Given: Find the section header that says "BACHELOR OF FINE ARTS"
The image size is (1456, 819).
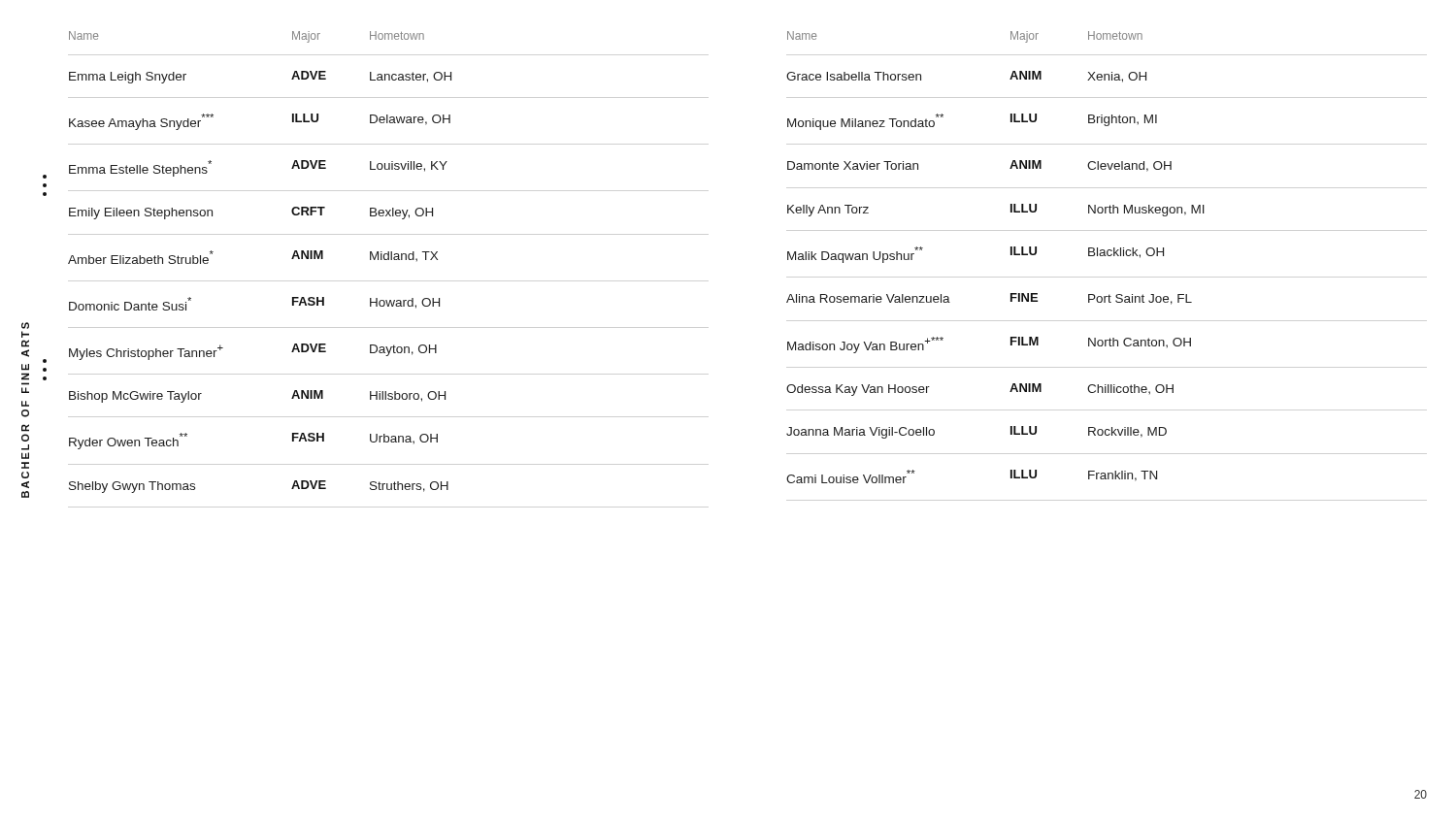Looking at the screenshot, I should click(25, 410).
